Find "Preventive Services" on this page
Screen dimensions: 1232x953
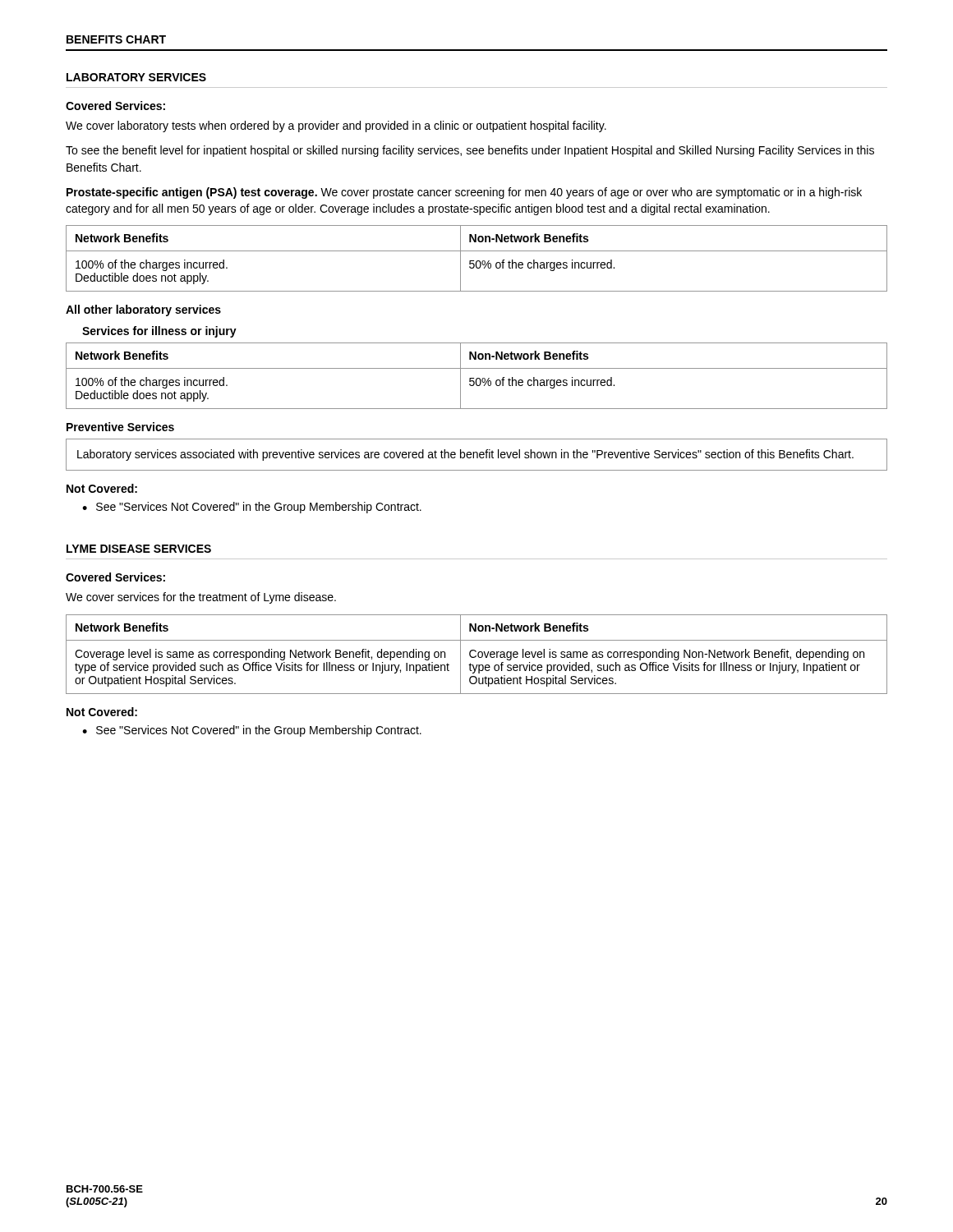(x=120, y=428)
